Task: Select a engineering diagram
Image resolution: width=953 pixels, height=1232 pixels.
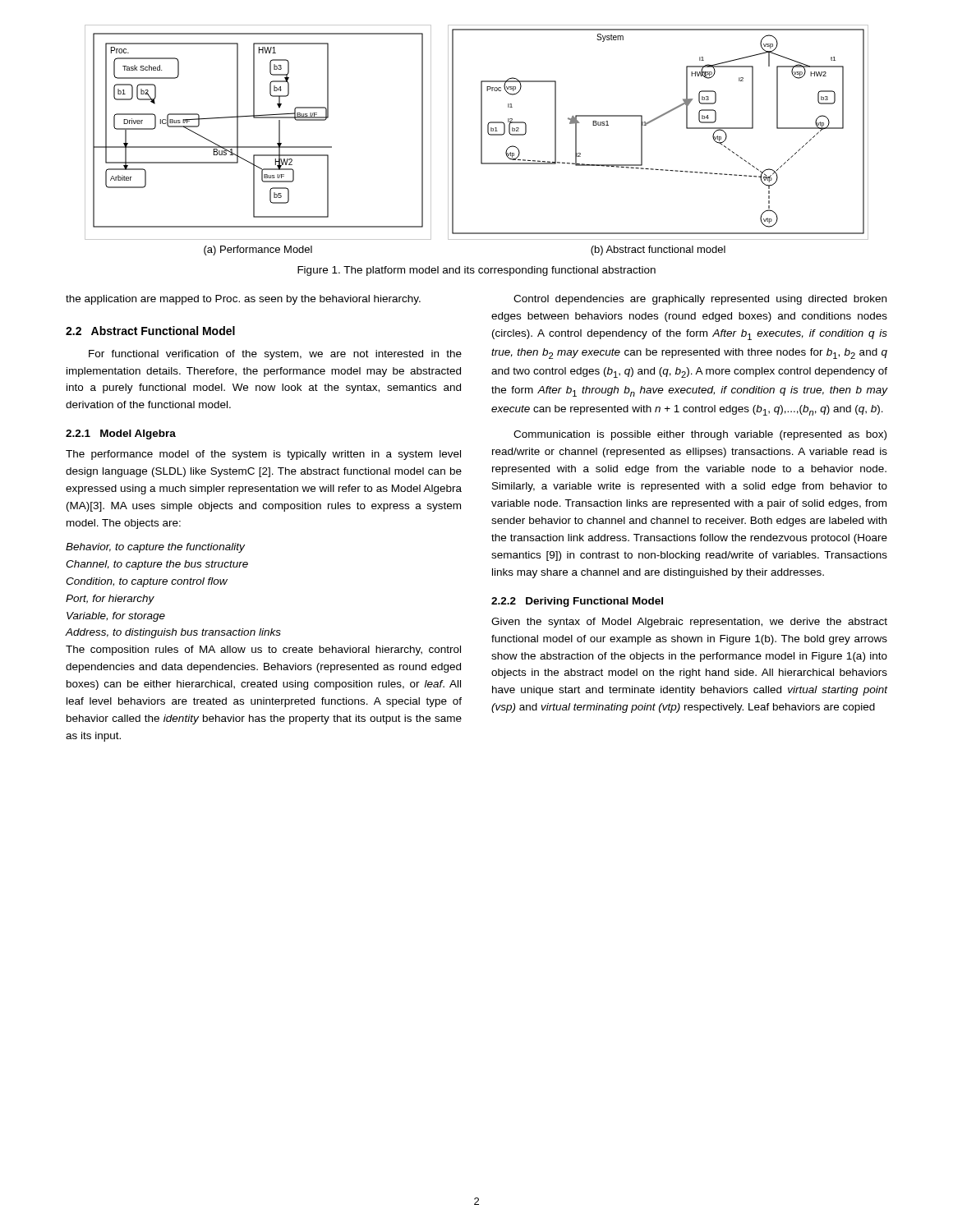Action: pyautogui.click(x=476, y=140)
